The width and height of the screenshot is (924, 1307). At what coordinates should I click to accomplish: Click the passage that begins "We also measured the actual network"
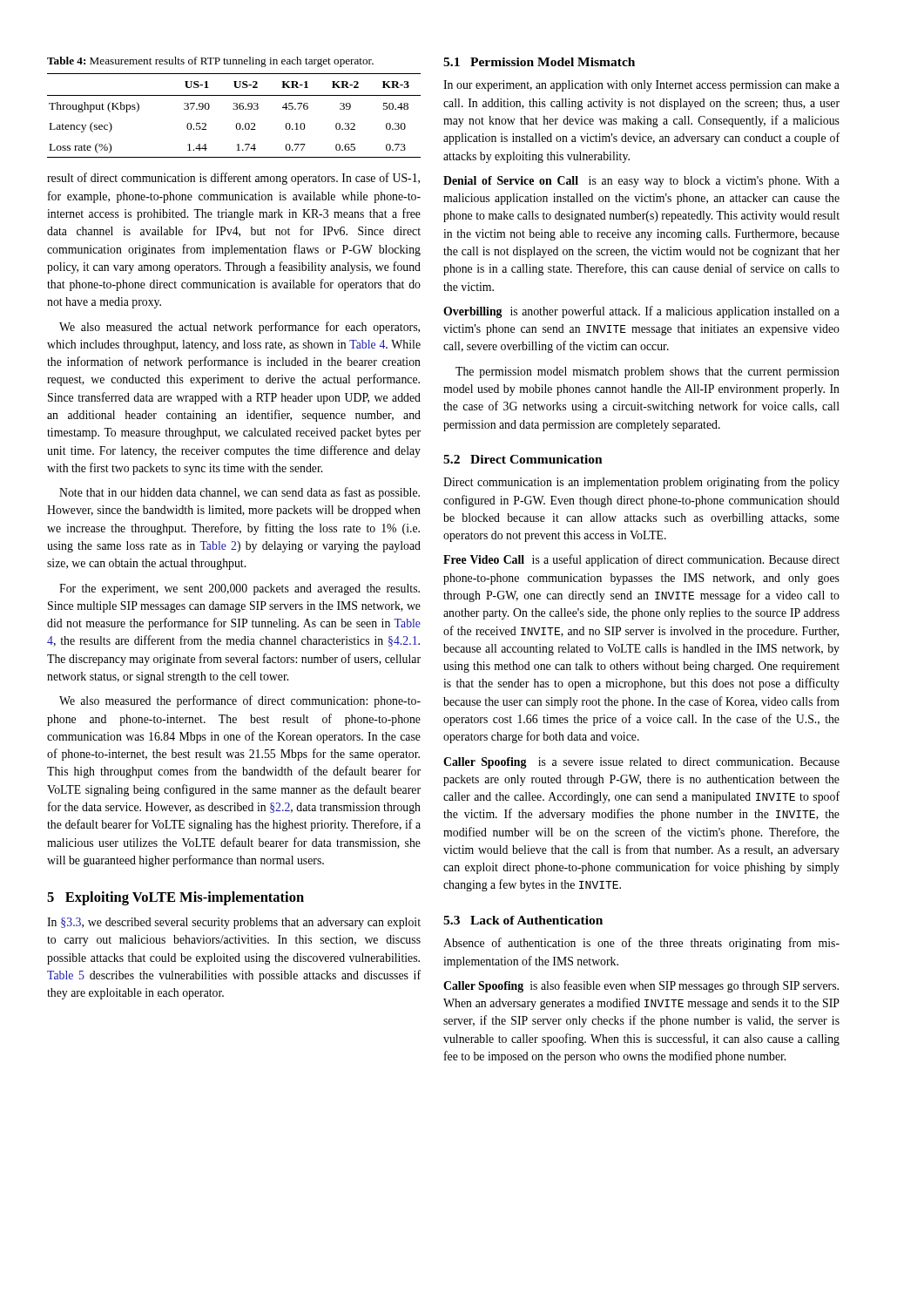[234, 398]
